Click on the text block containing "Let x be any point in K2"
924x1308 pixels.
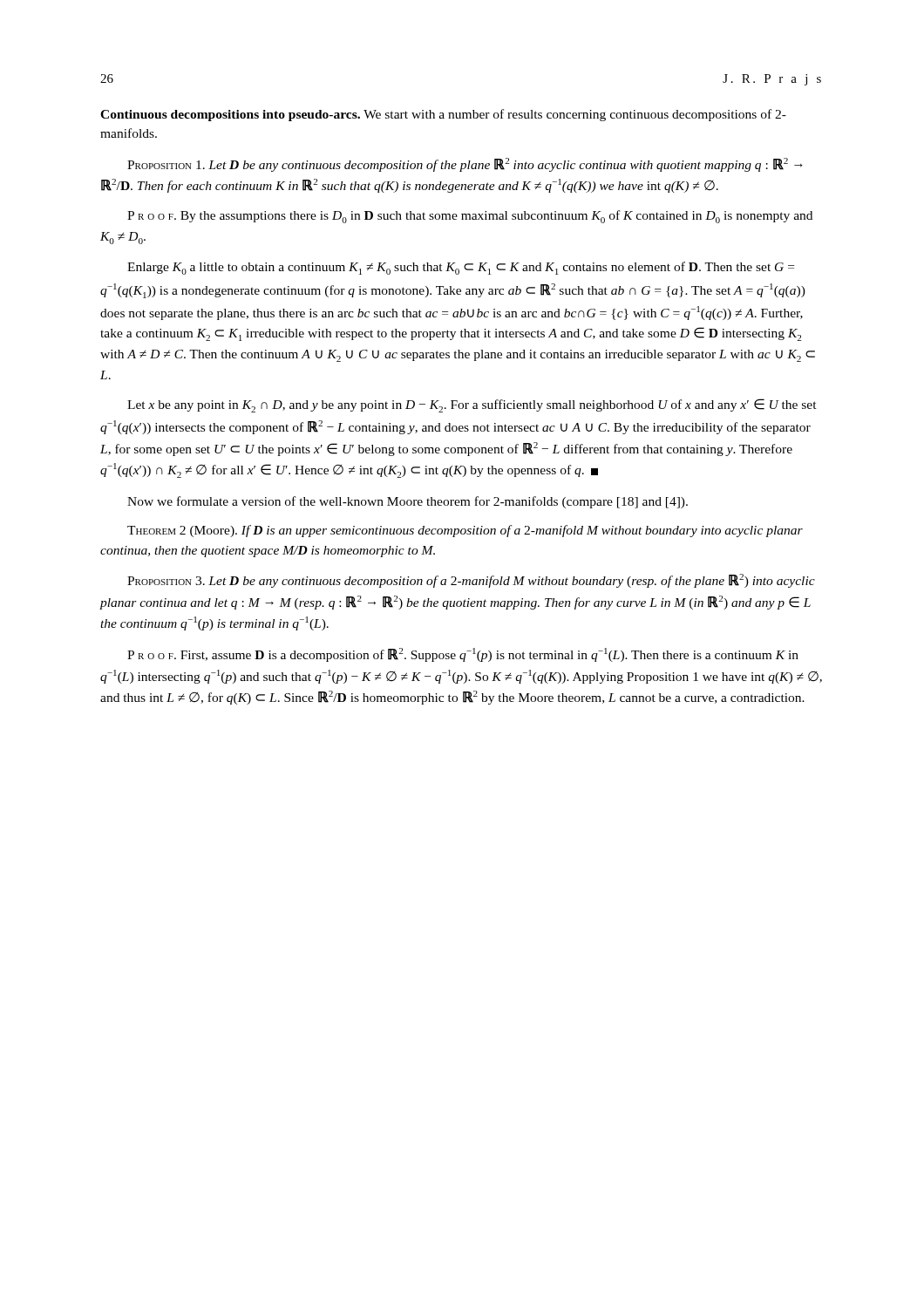pos(462,438)
